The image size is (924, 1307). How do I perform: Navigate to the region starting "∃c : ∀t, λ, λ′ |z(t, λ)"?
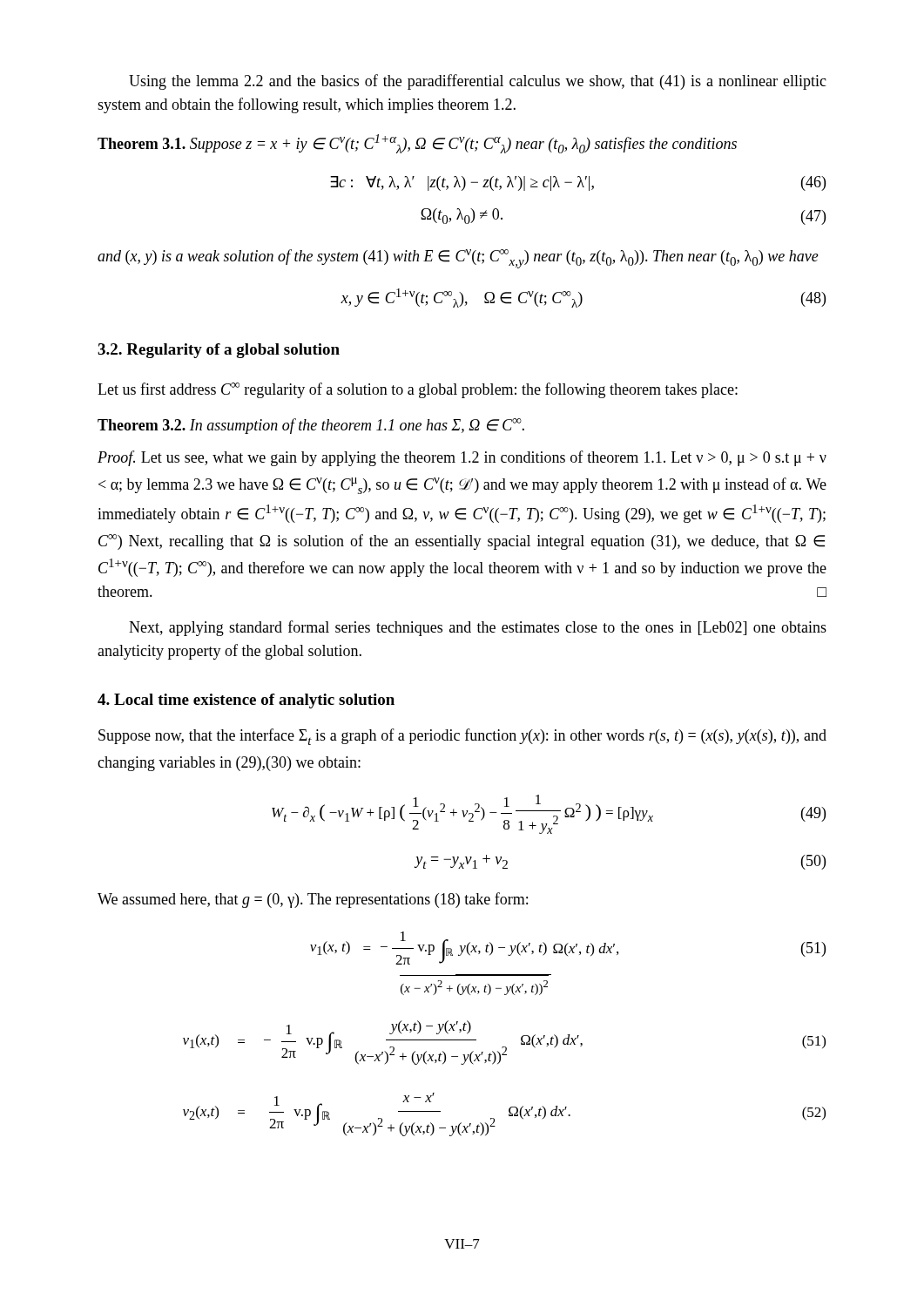pyautogui.click(x=462, y=183)
